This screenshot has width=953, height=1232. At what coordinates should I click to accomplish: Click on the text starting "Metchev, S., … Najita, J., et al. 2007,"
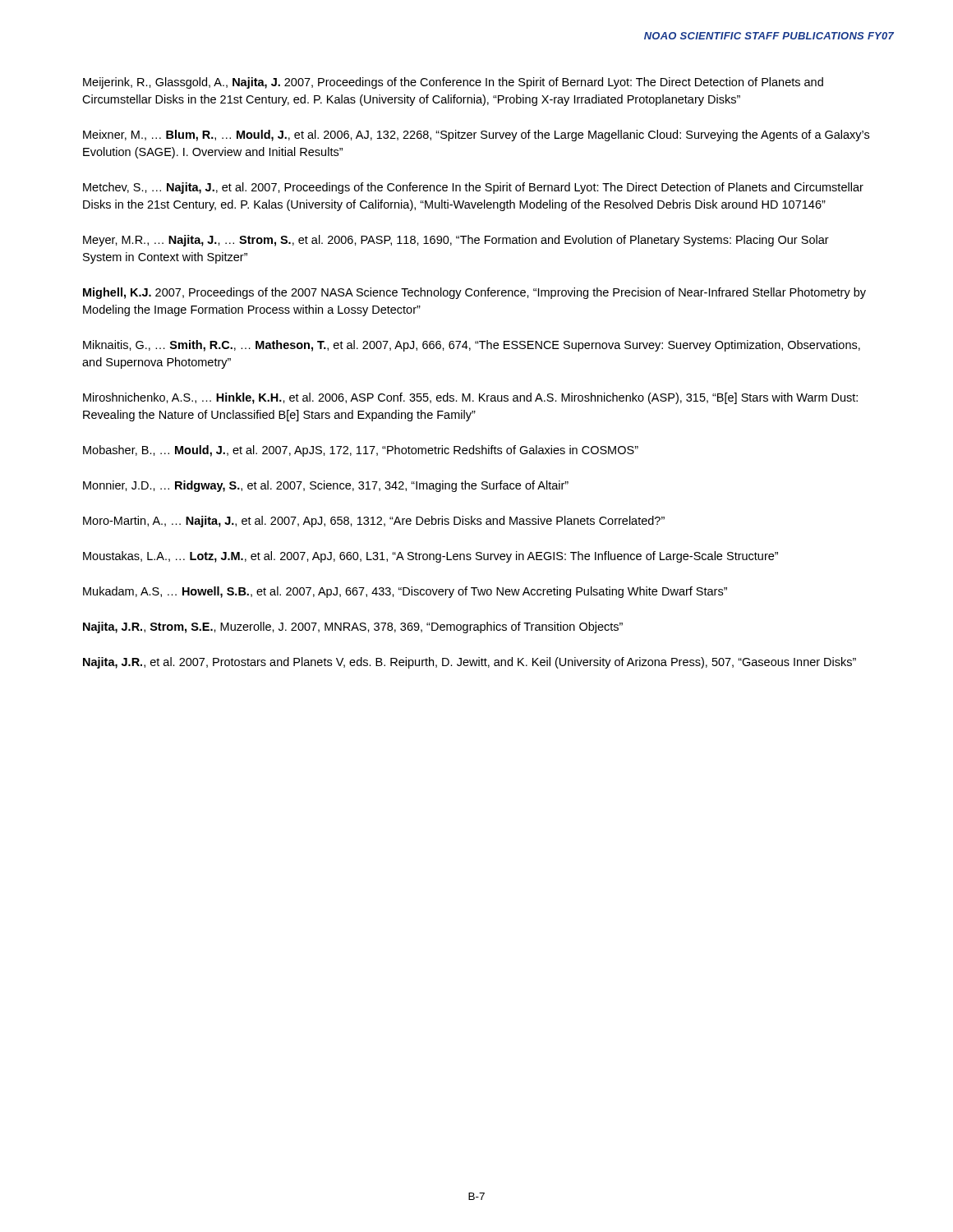coord(473,196)
